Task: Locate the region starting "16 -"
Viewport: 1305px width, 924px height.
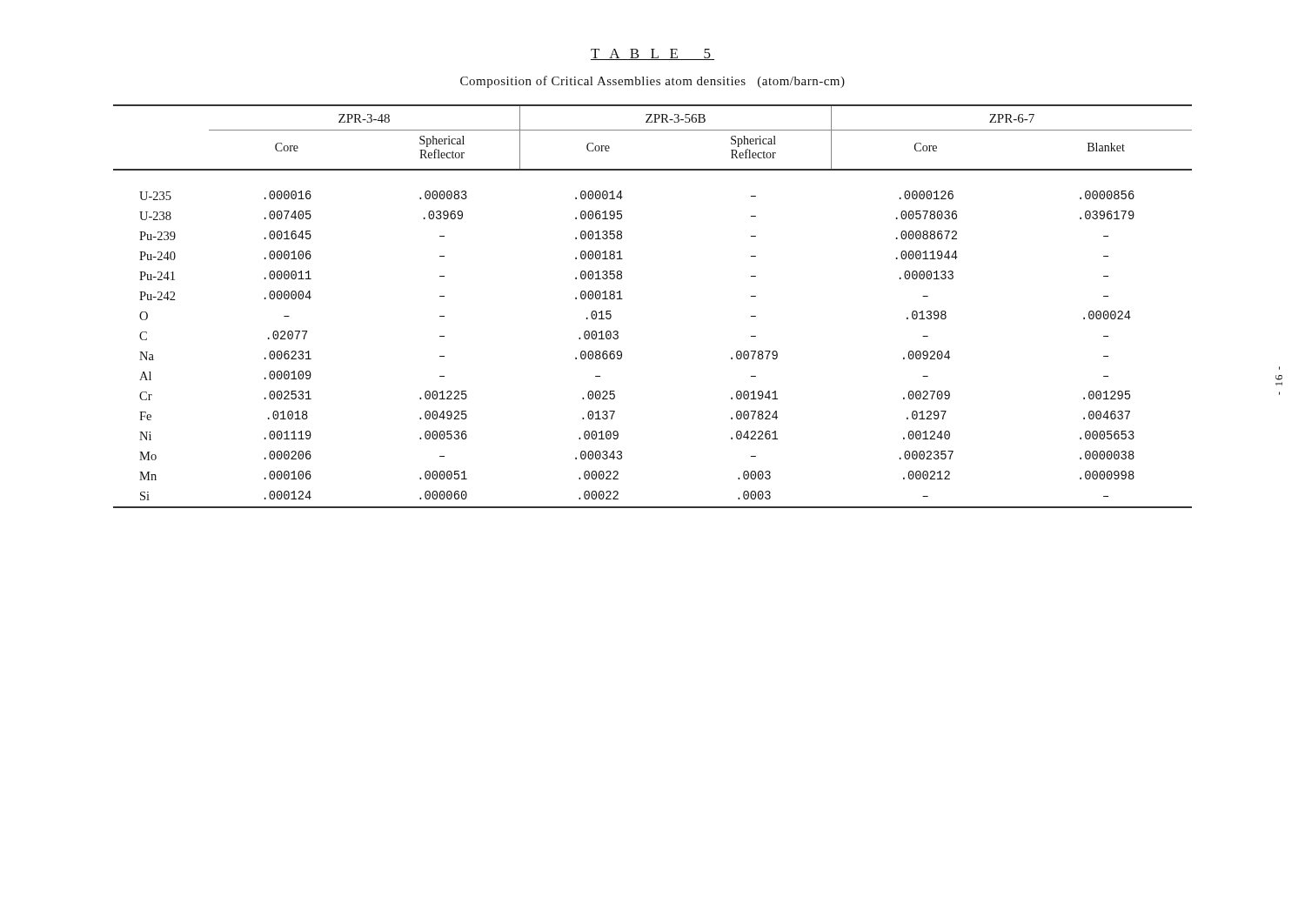Action: pos(1279,380)
